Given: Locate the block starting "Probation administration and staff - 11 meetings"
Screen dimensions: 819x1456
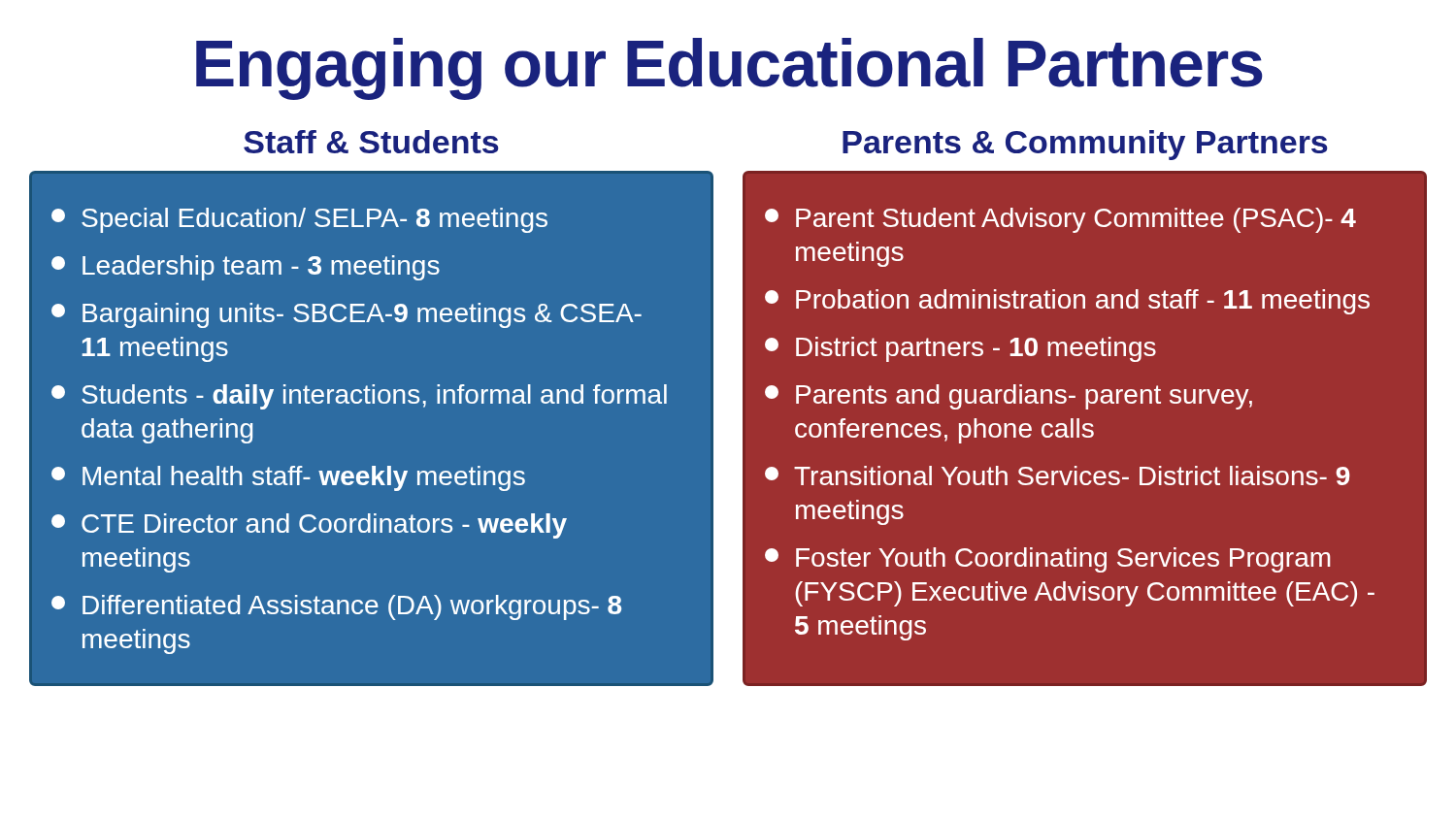Looking at the screenshot, I should coord(1079,299).
